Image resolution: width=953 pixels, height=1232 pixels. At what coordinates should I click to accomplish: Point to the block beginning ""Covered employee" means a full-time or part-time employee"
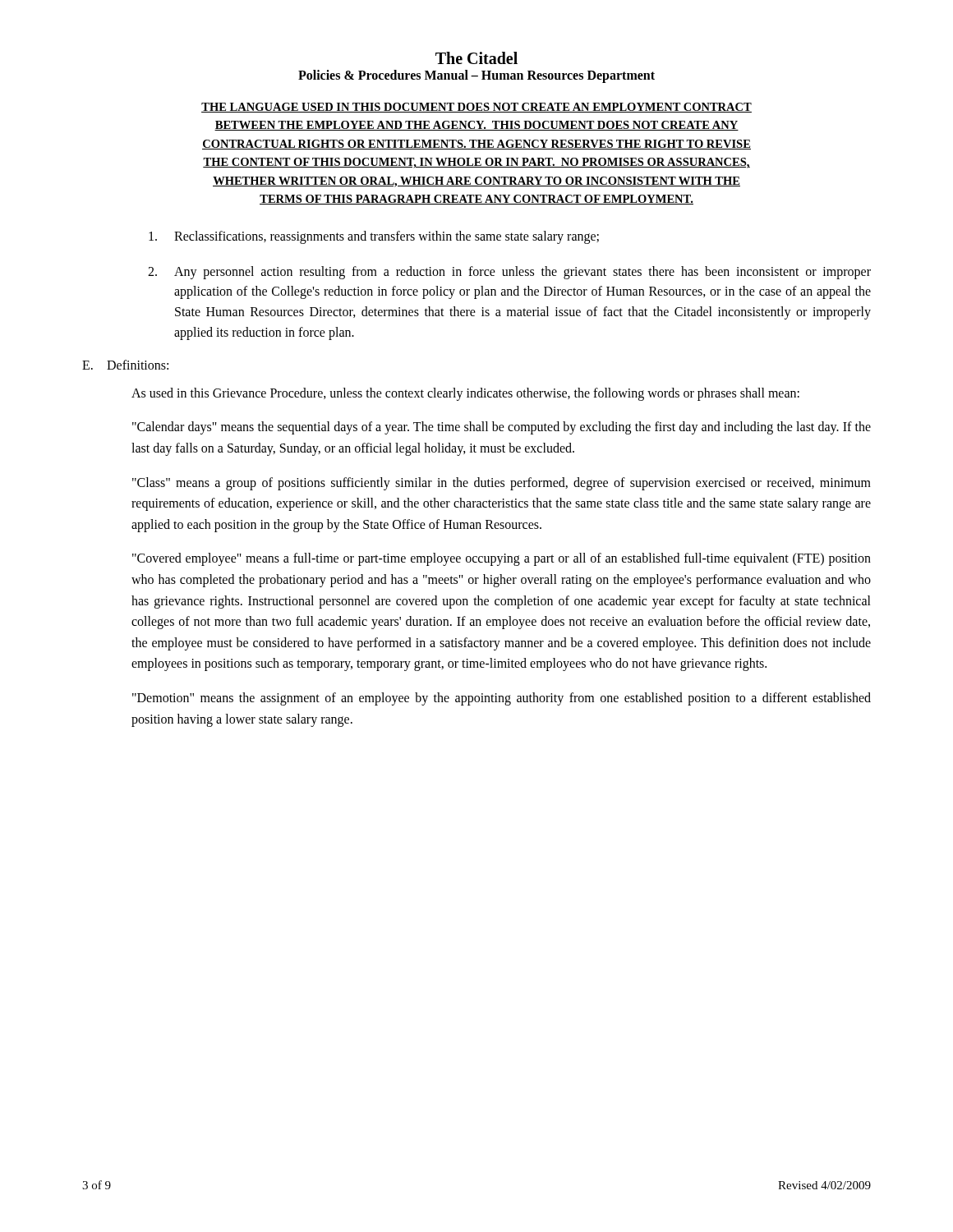click(501, 611)
